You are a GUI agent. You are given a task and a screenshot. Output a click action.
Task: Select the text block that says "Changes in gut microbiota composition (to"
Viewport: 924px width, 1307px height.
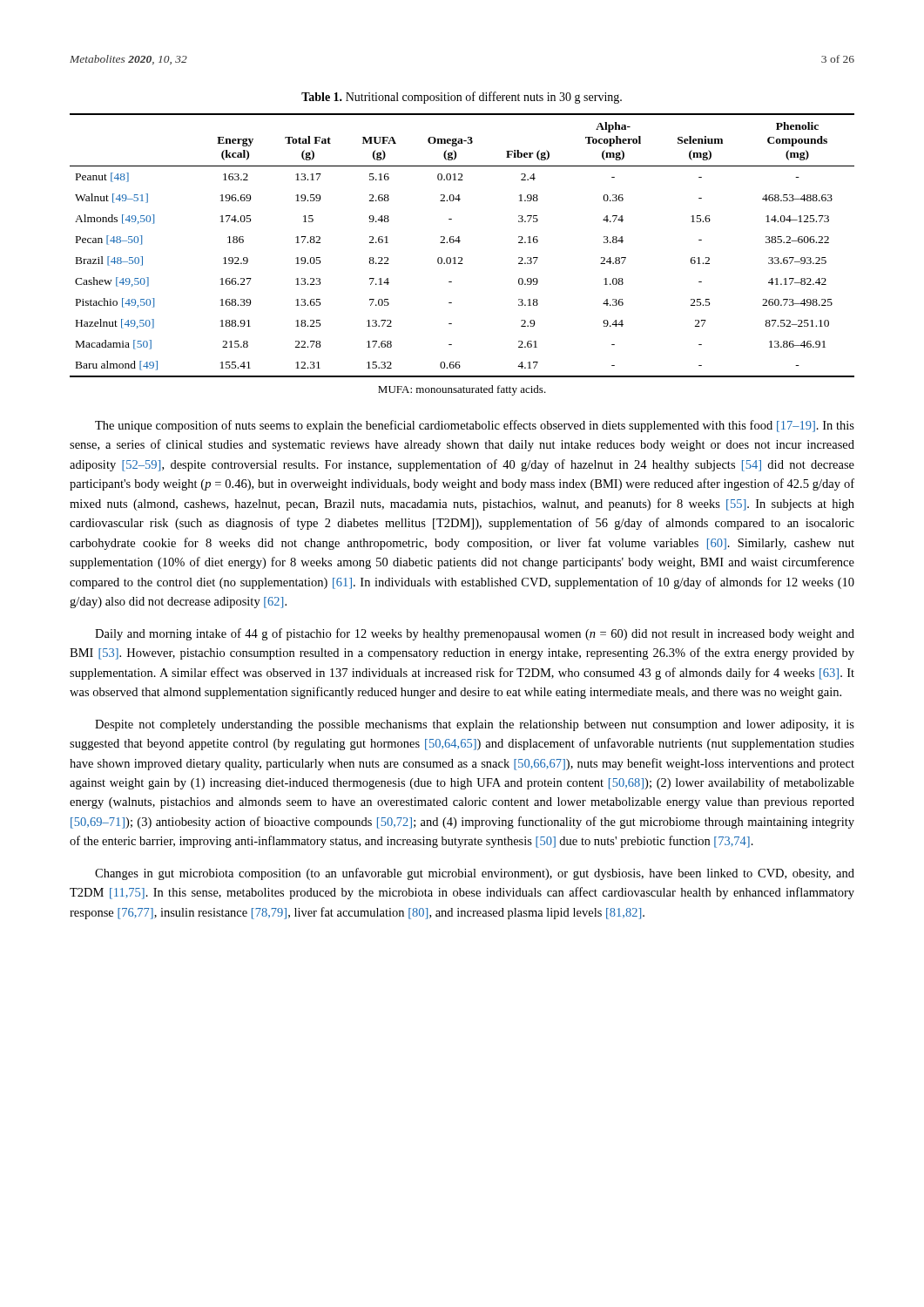pos(462,893)
